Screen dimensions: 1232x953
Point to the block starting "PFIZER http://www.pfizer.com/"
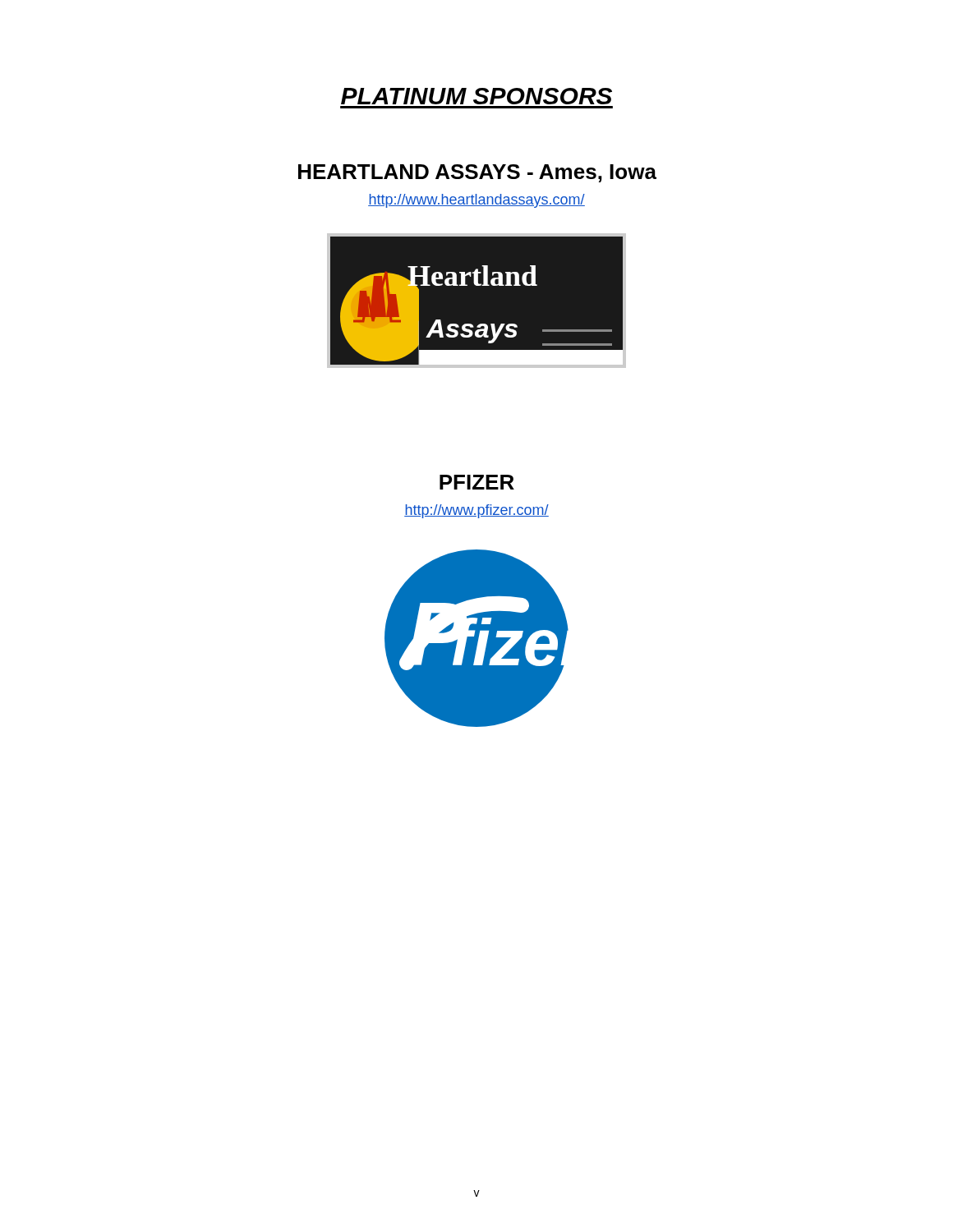[x=476, y=494]
